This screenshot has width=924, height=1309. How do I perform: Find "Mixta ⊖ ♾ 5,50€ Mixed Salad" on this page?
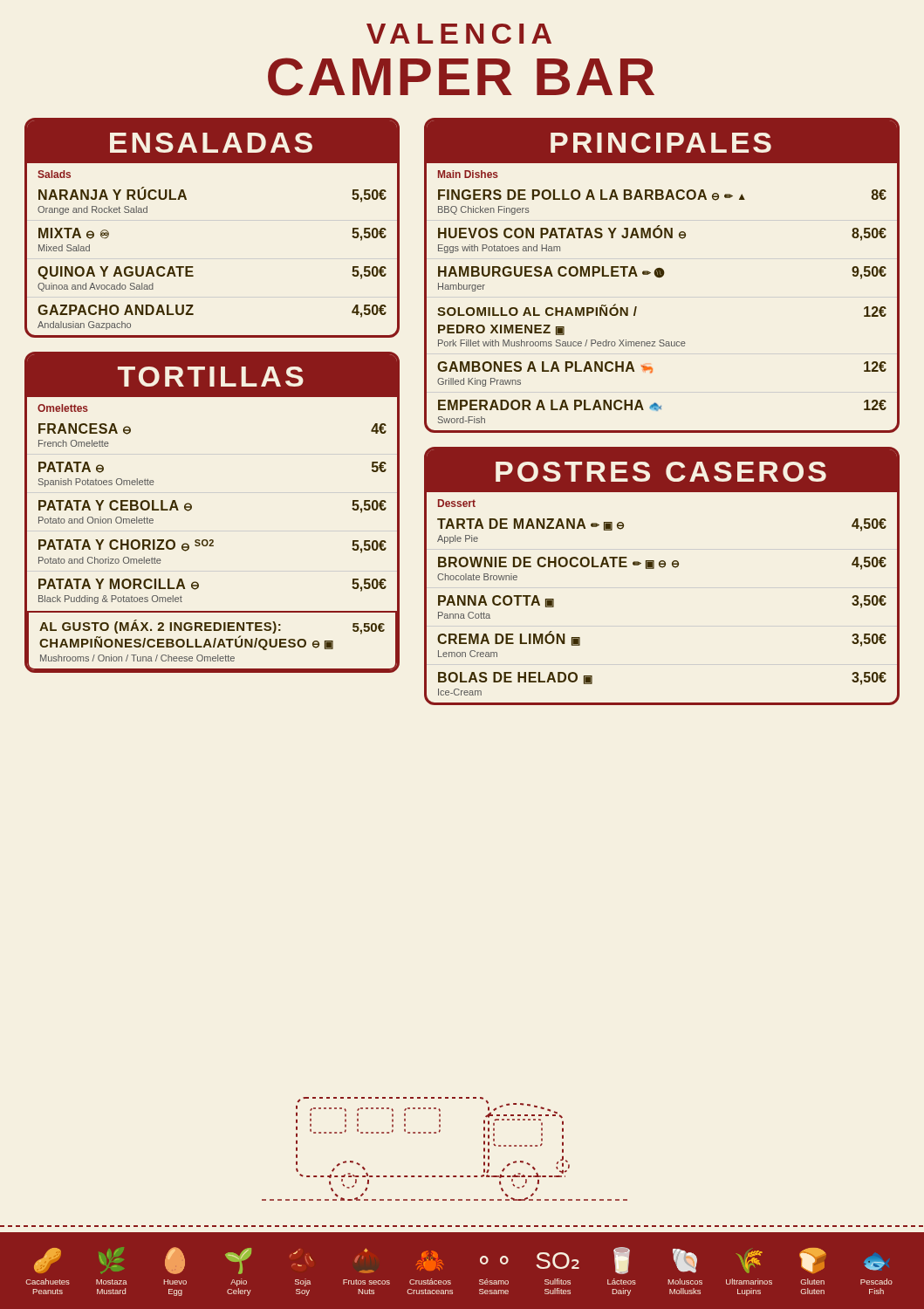coord(73,235)
